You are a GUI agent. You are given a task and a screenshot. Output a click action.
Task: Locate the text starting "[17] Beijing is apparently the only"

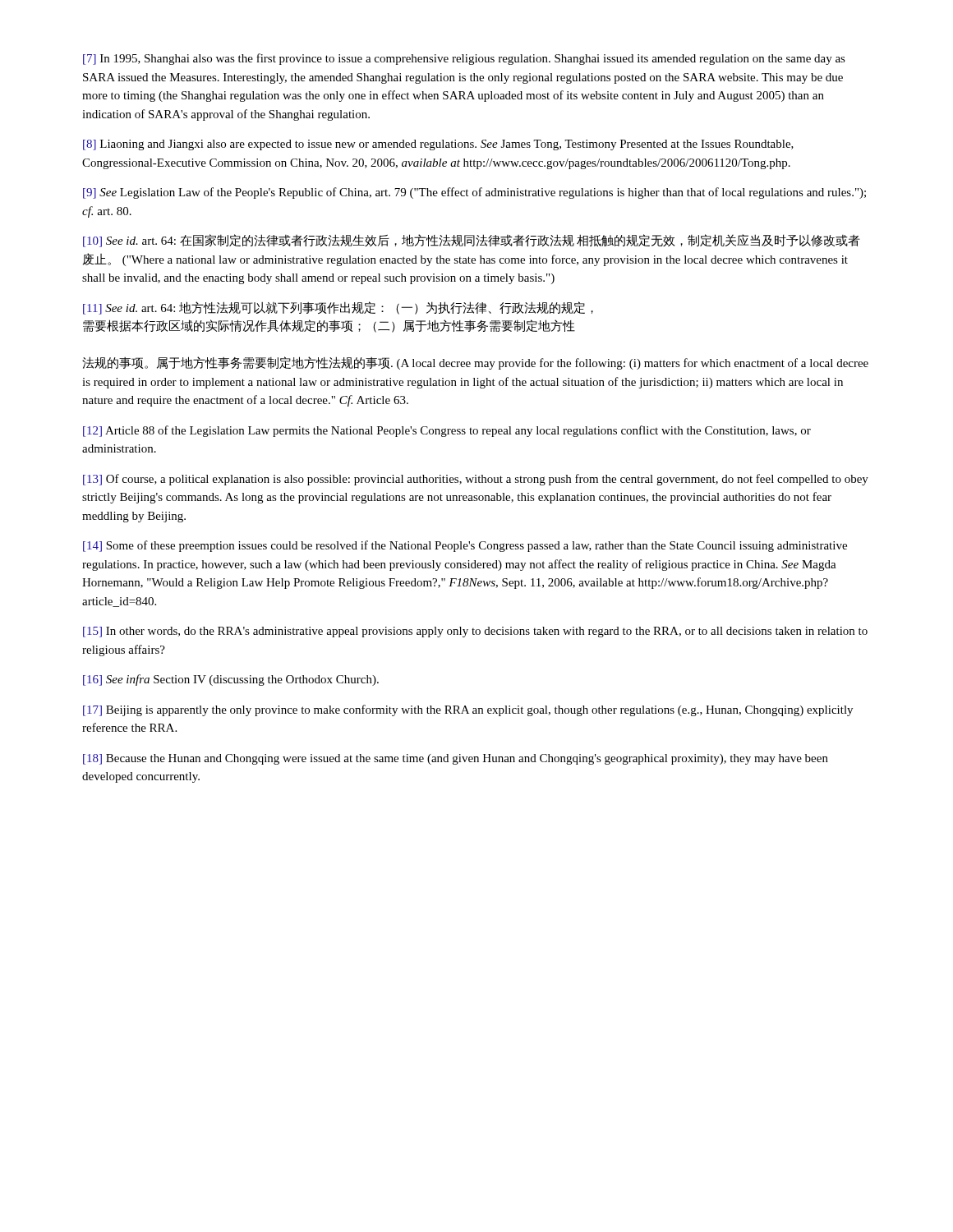[x=468, y=718]
